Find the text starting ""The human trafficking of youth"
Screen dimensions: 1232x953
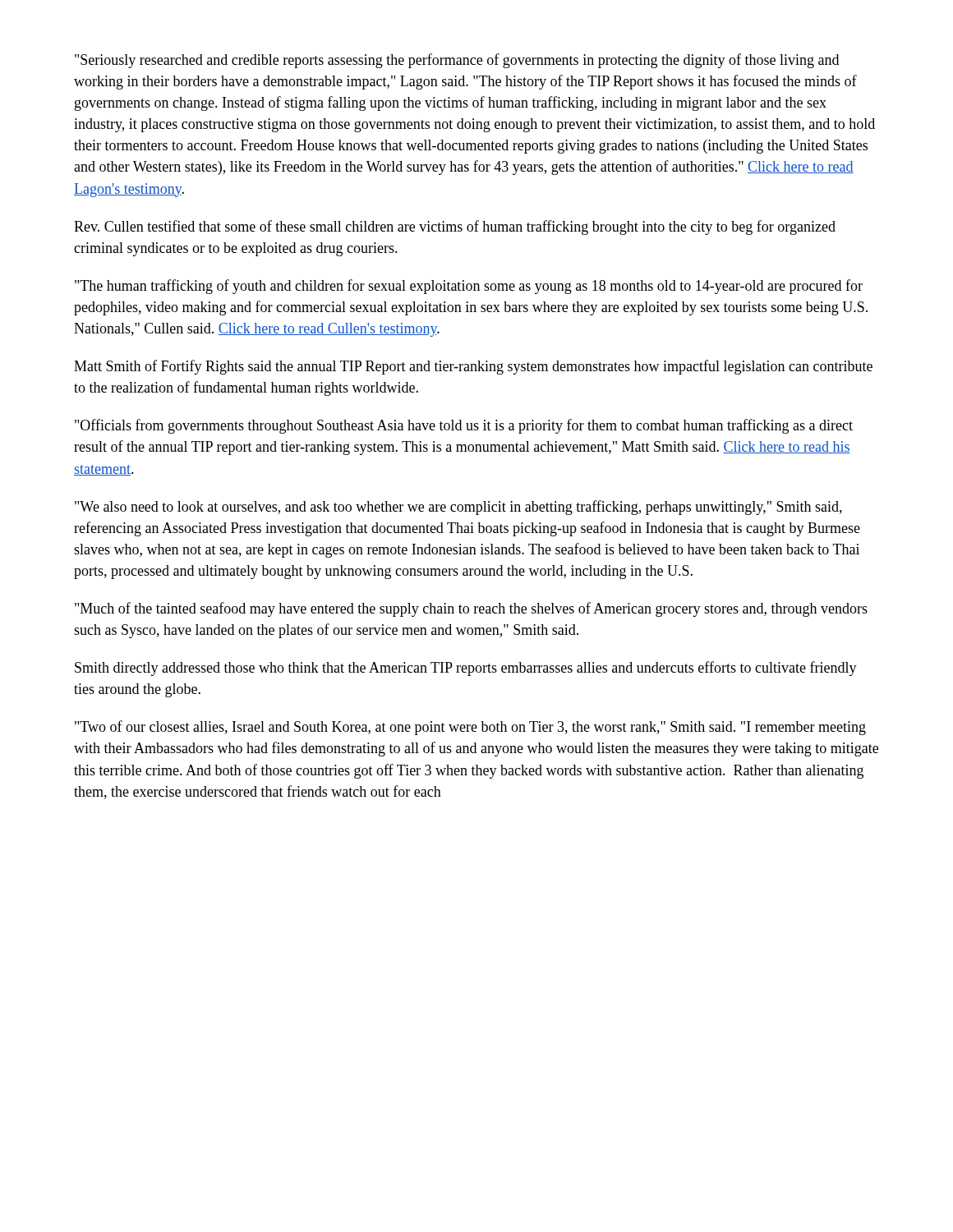(x=471, y=307)
